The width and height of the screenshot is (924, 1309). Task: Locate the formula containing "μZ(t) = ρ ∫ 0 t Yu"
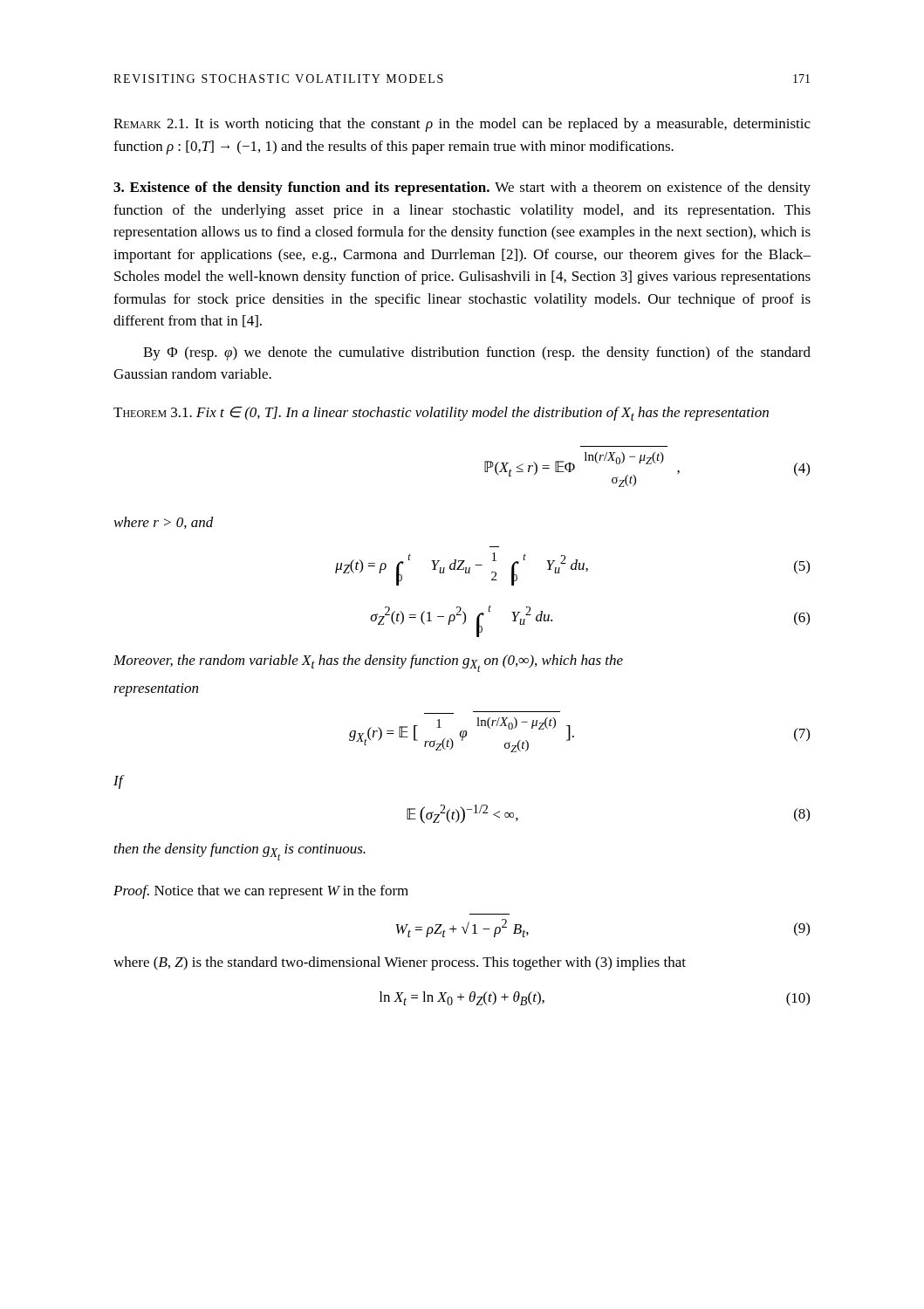click(462, 566)
